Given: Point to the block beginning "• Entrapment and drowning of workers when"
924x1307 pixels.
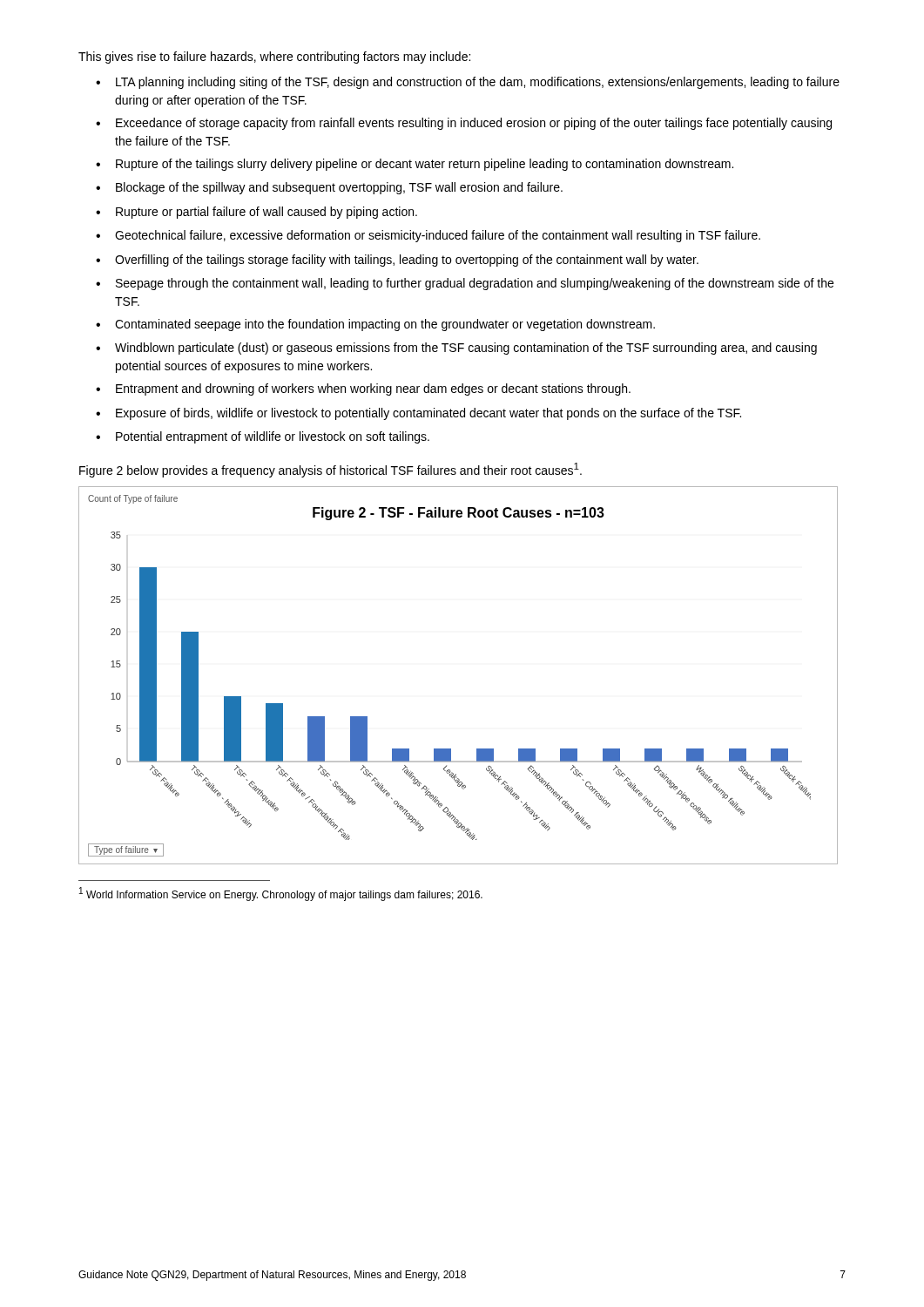Looking at the screenshot, I should [462, 390].
